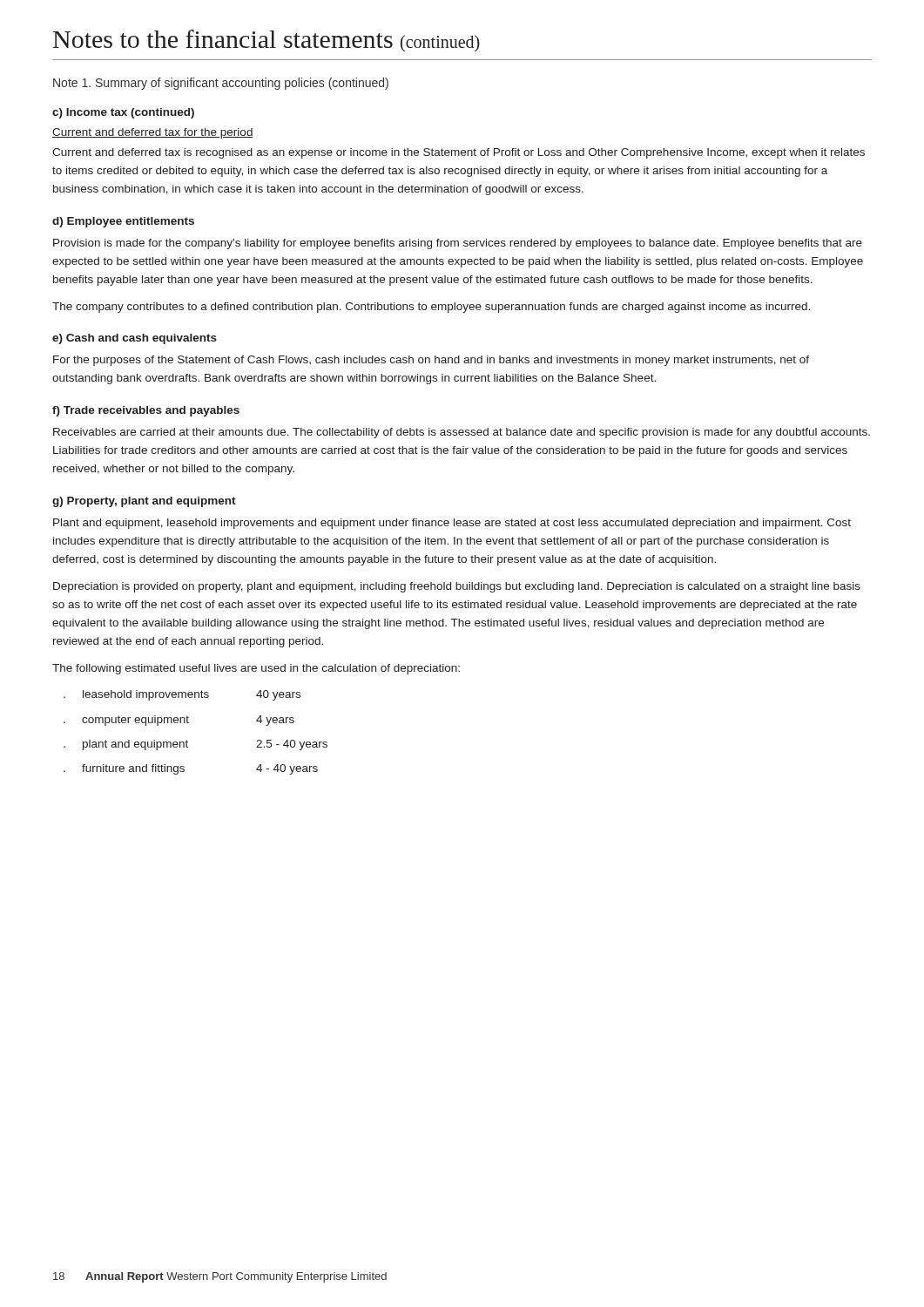Select the title that reads "Notes to the financial statements (continued)"
This screenshot has height=1307, width=924.
[462, 39]
